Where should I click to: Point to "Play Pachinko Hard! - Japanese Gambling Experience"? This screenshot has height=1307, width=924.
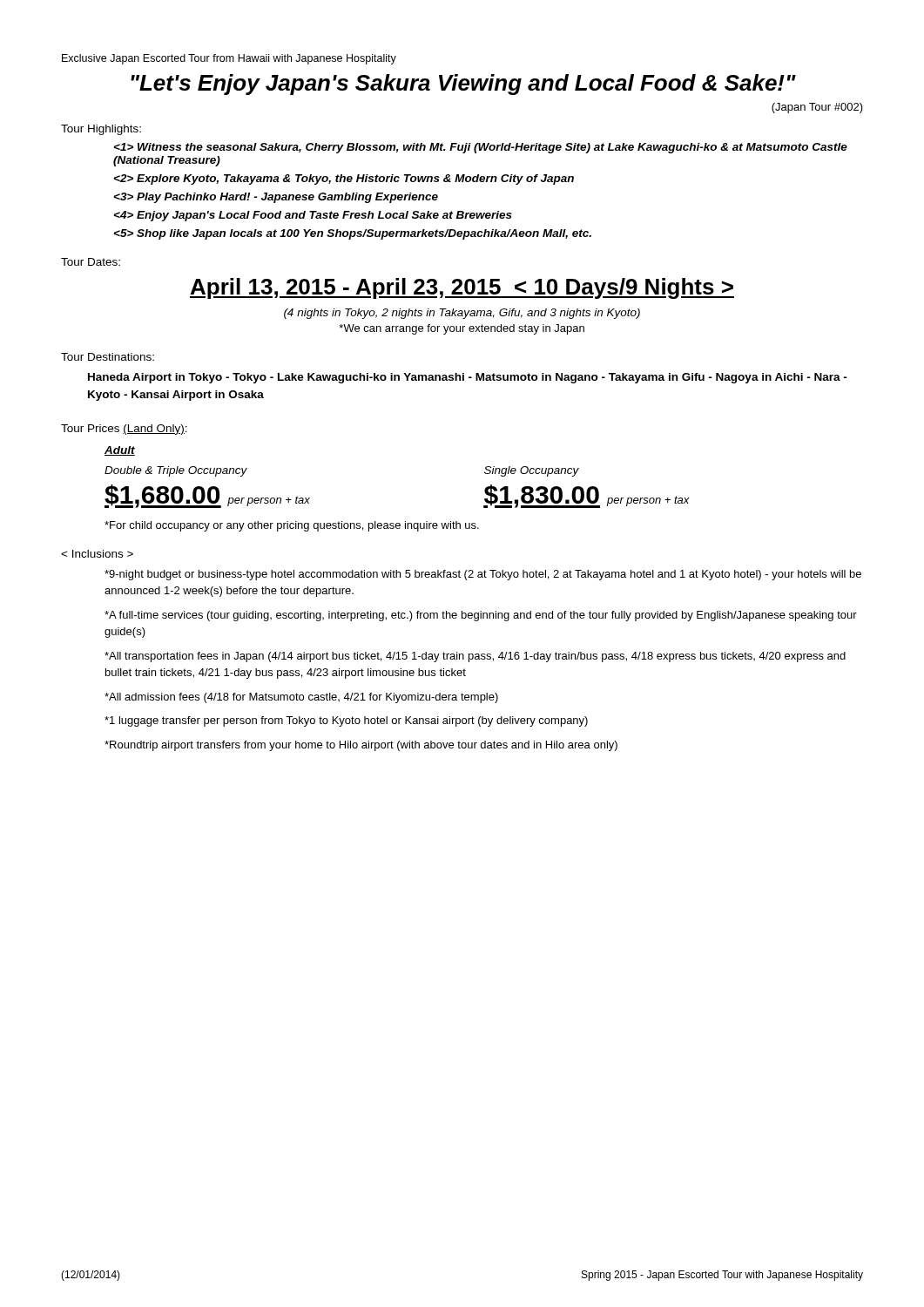(x=276, y=196)
